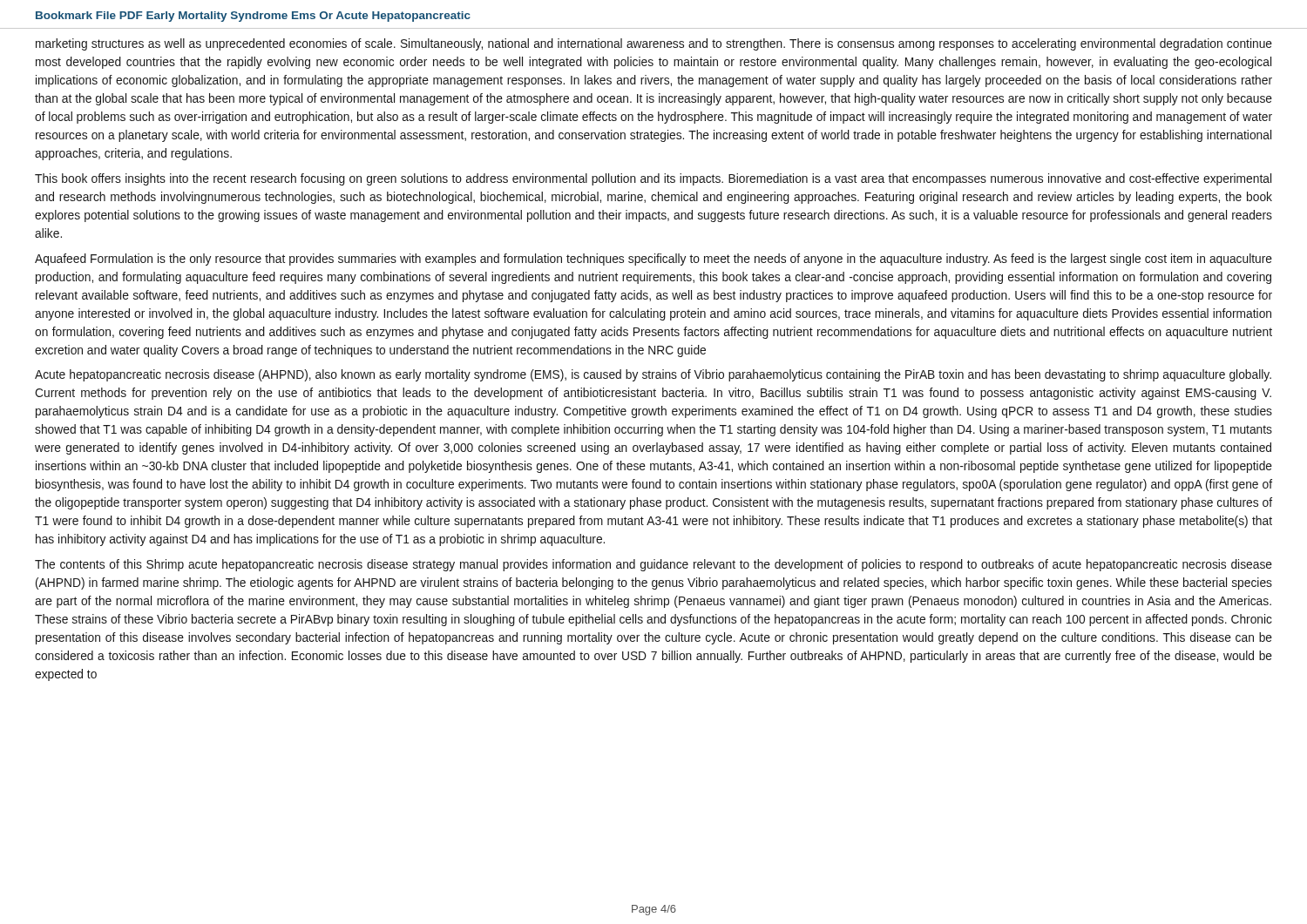
Task: Select the text block that reads "The contents of this Shrimp acute hepatopancreatic necrosis"
Action: pos(654,620)
